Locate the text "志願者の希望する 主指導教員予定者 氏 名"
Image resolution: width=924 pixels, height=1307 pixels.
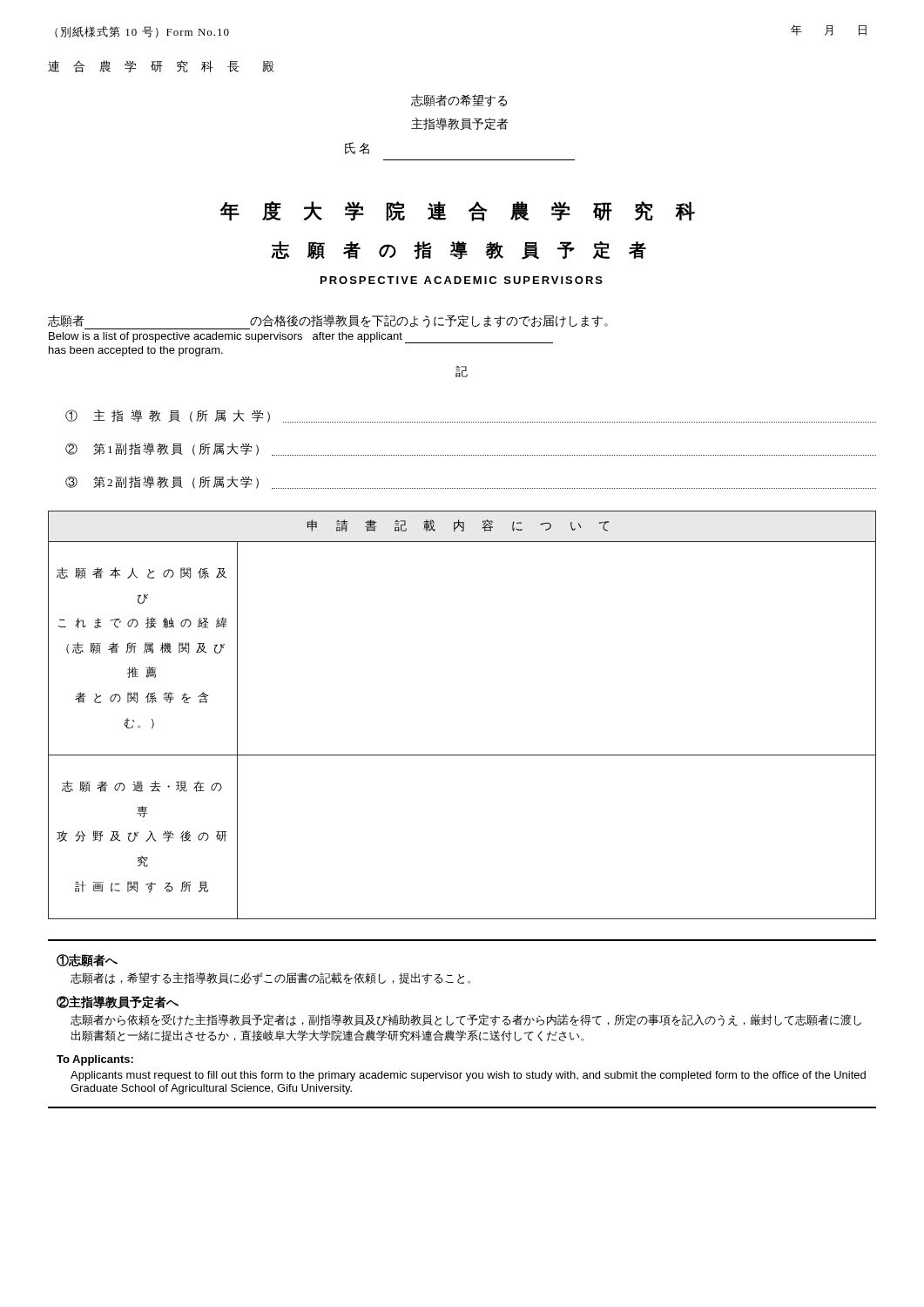tap(460, 127)
